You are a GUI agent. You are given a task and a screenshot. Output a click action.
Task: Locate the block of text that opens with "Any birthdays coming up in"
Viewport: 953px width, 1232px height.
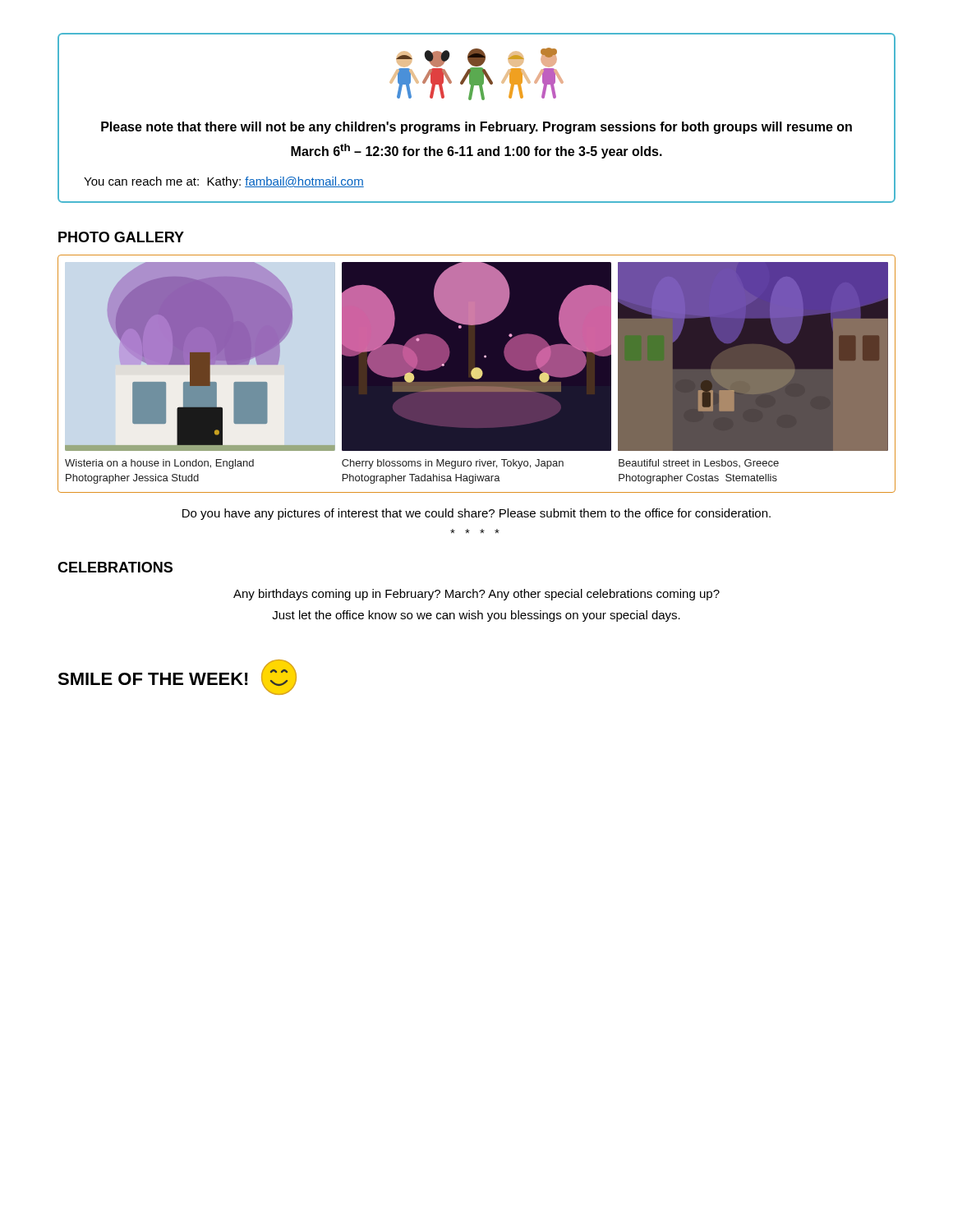[x=476, y=604]
